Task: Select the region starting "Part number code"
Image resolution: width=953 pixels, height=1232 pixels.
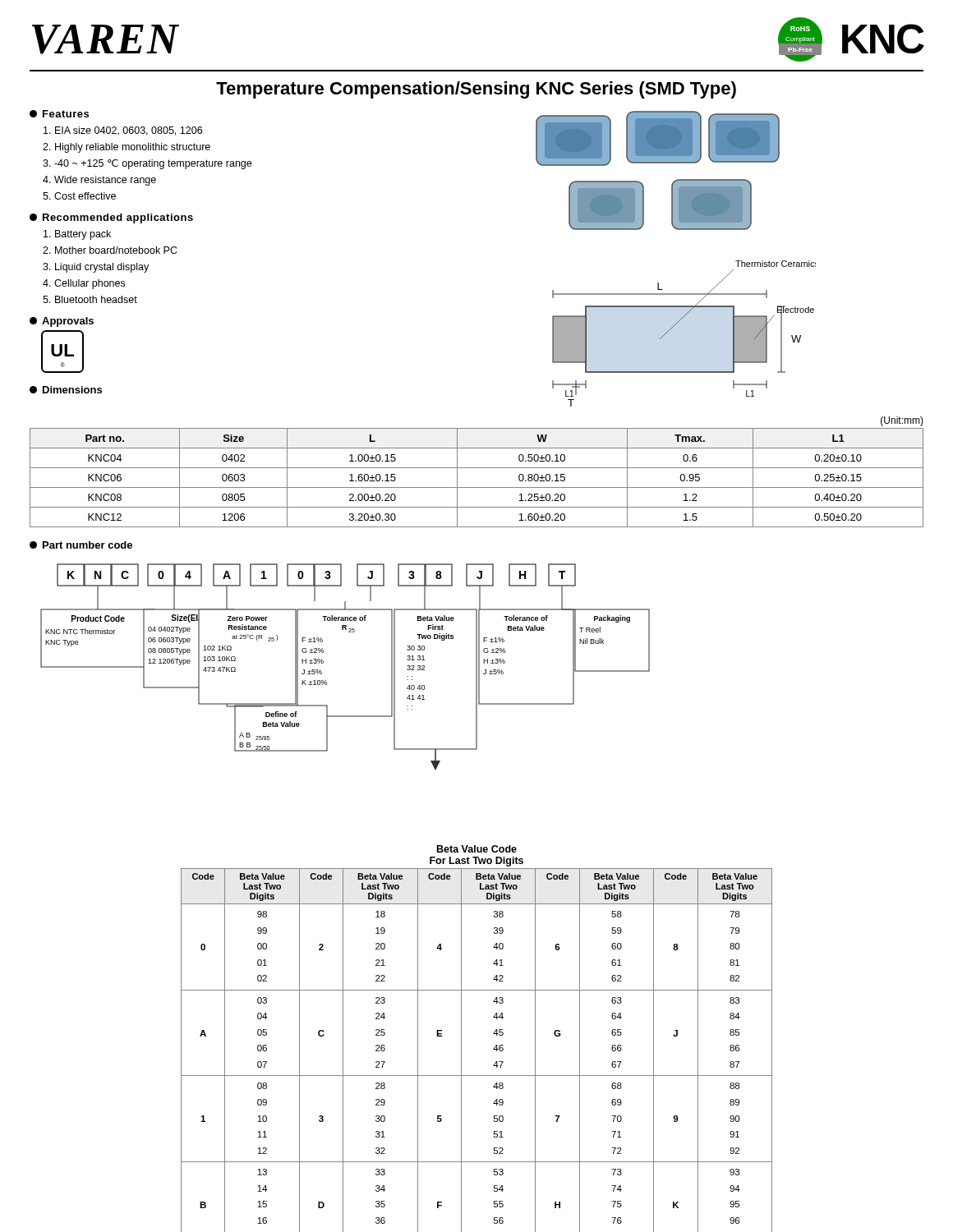Action: coord(81,545)
